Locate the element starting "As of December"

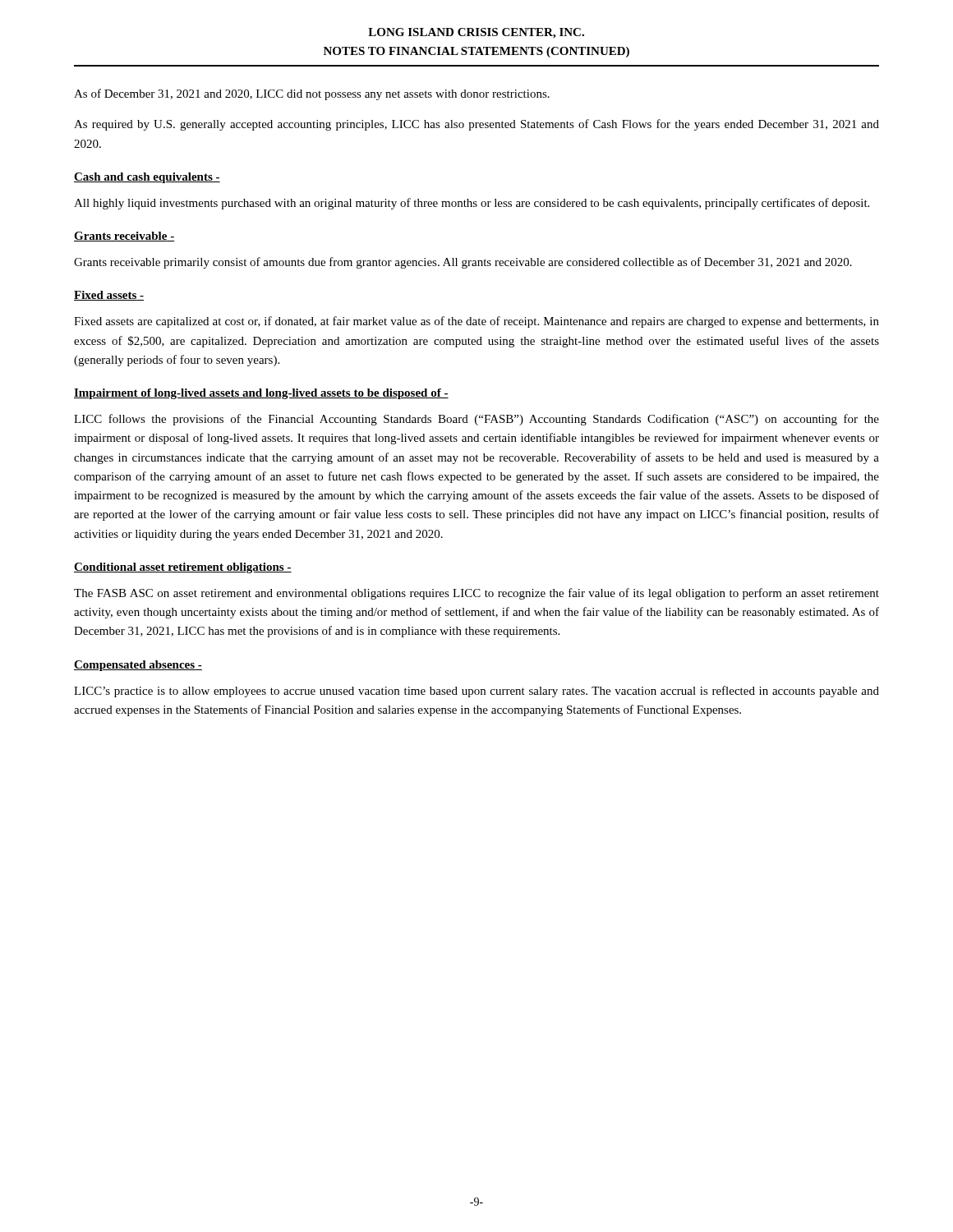[x=312, y=94]
